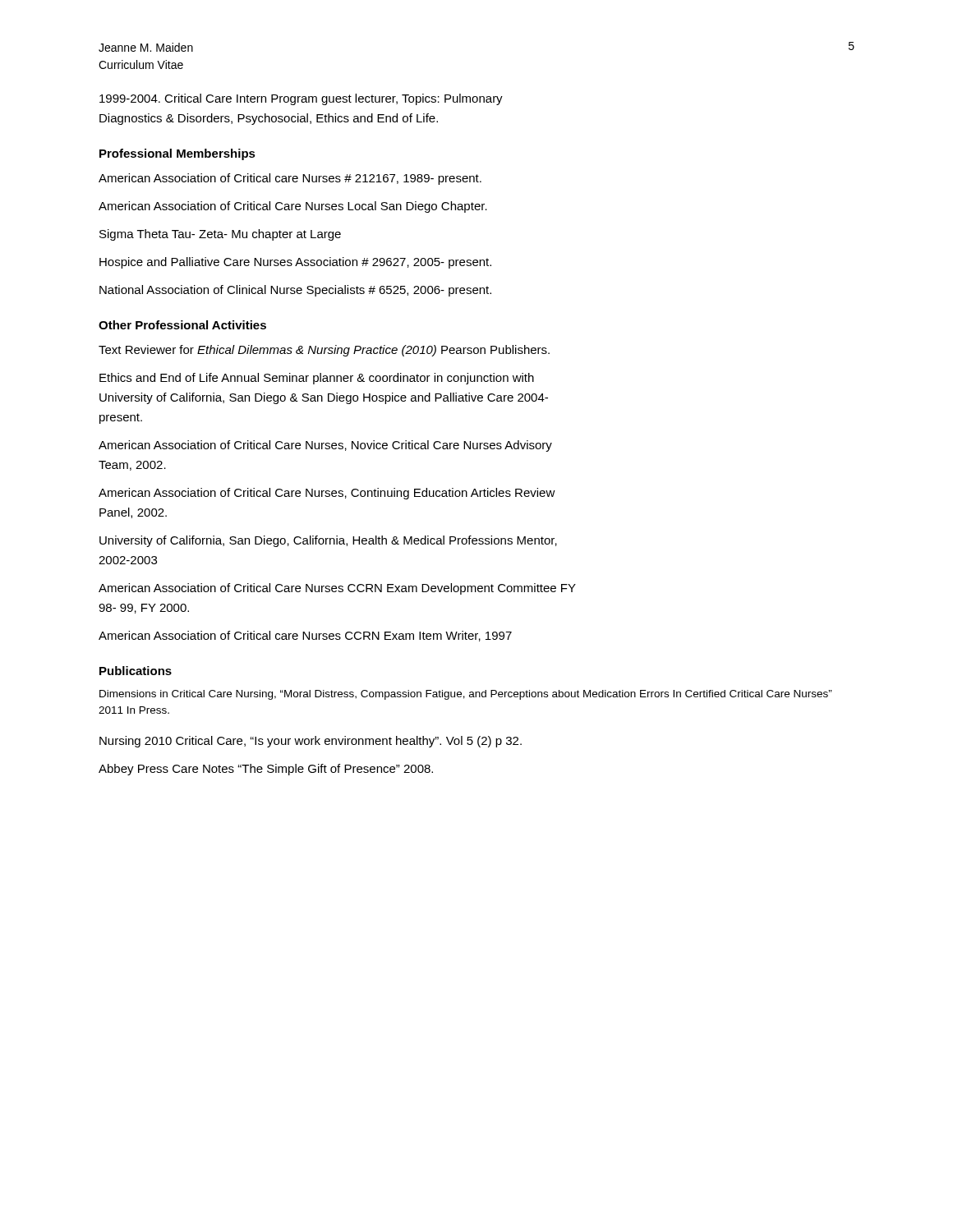Find the text block that says "Ethics and End of Life Annual Seminar planner"
953x1232 pixels.
click(316, 377)
